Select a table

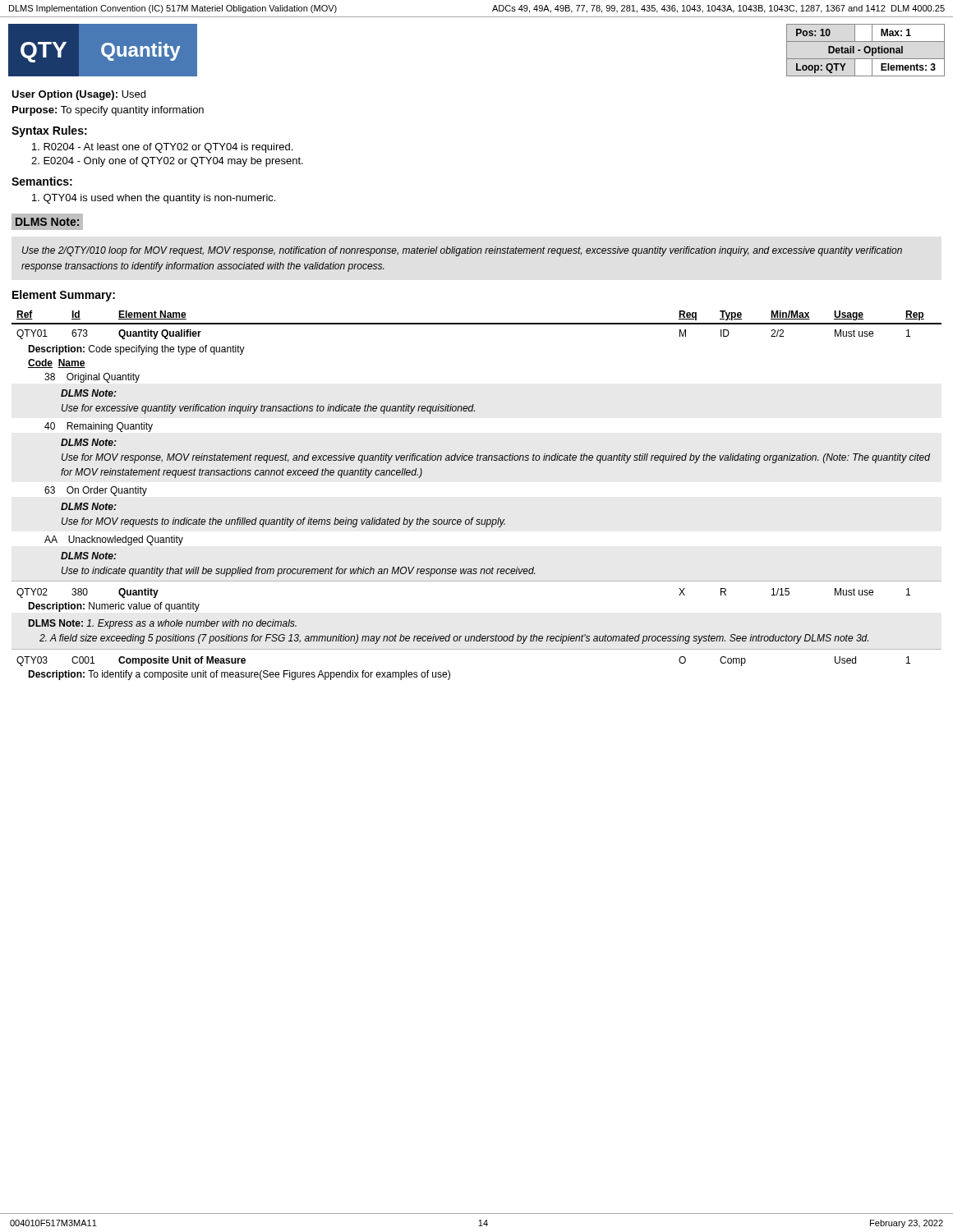click(x=476, y=495)
